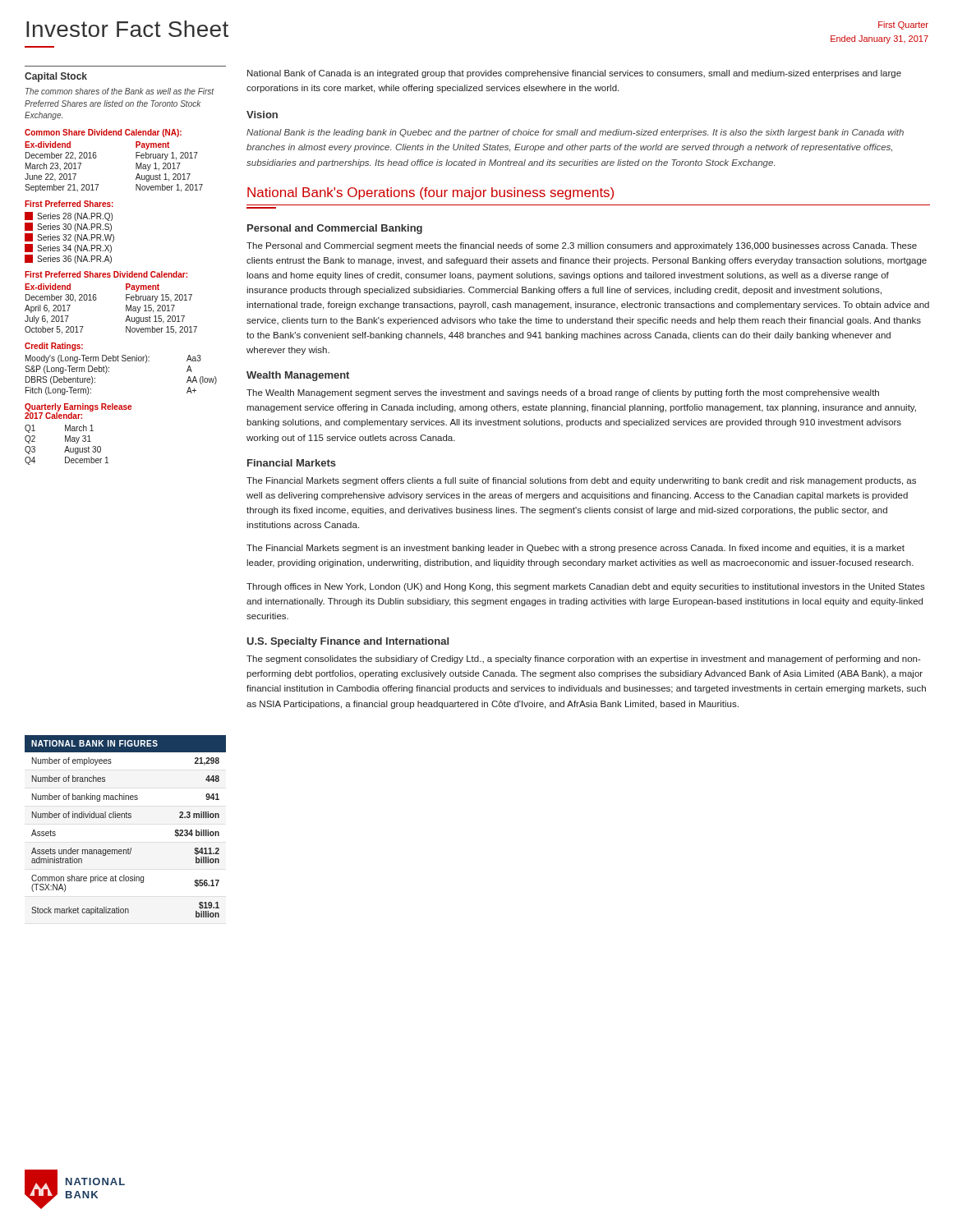Locate the text "Series 28 (NA.PR.Q)"
953x1232 pixels.
click(x=69, y=216)
